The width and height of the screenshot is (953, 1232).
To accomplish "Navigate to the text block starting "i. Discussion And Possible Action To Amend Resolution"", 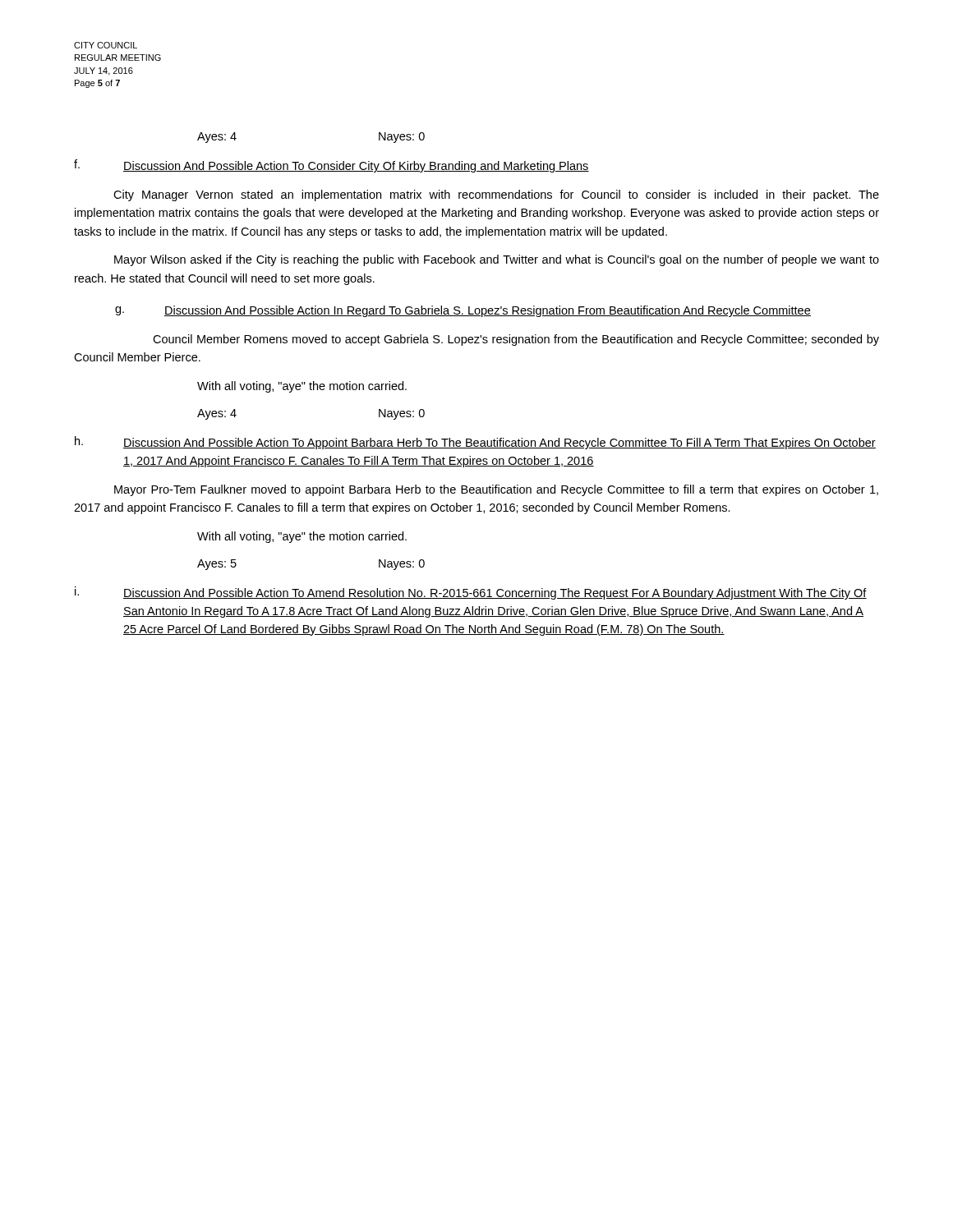I will point(476,612).
